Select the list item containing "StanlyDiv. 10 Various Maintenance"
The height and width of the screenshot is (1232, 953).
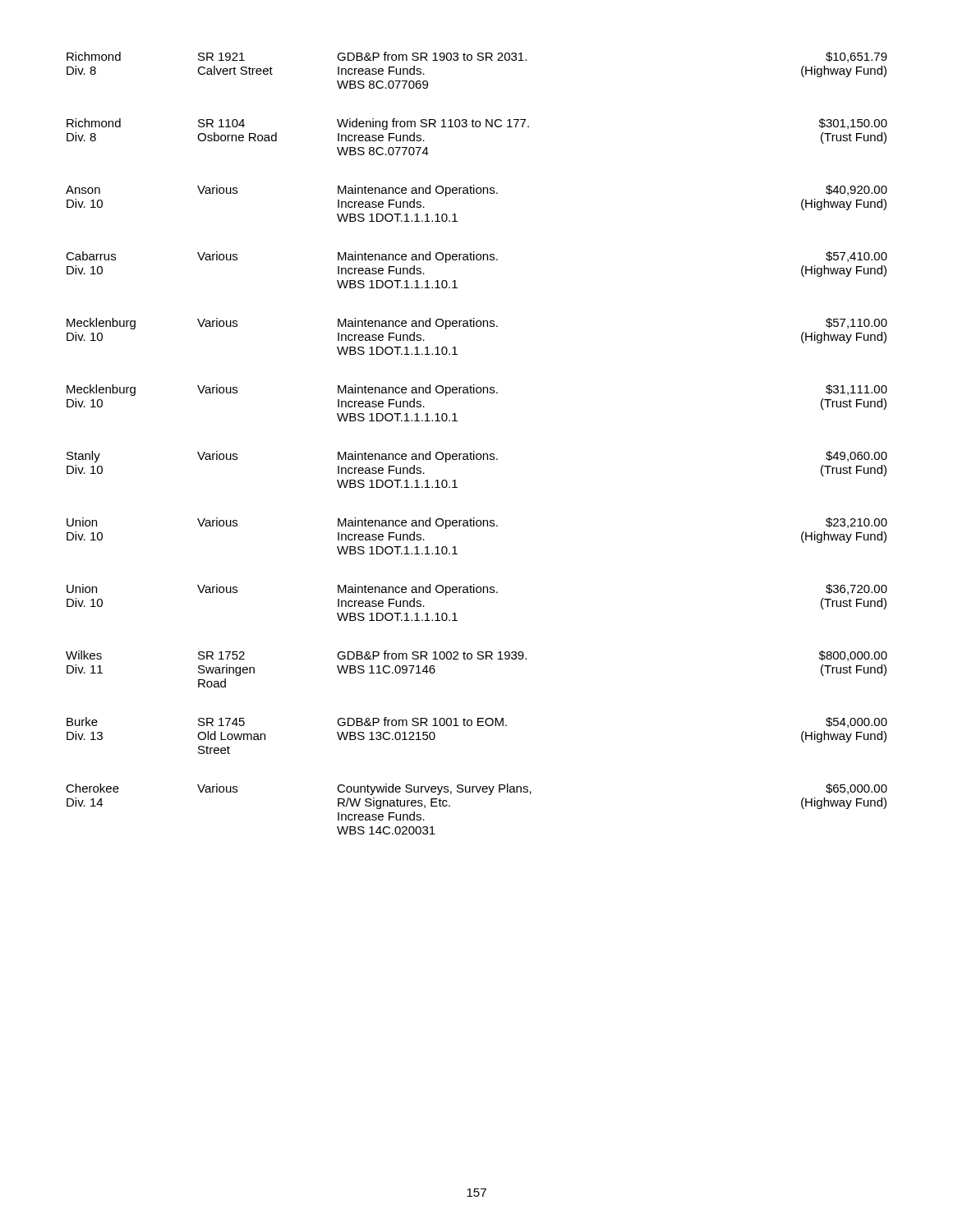tap(476, 469)
